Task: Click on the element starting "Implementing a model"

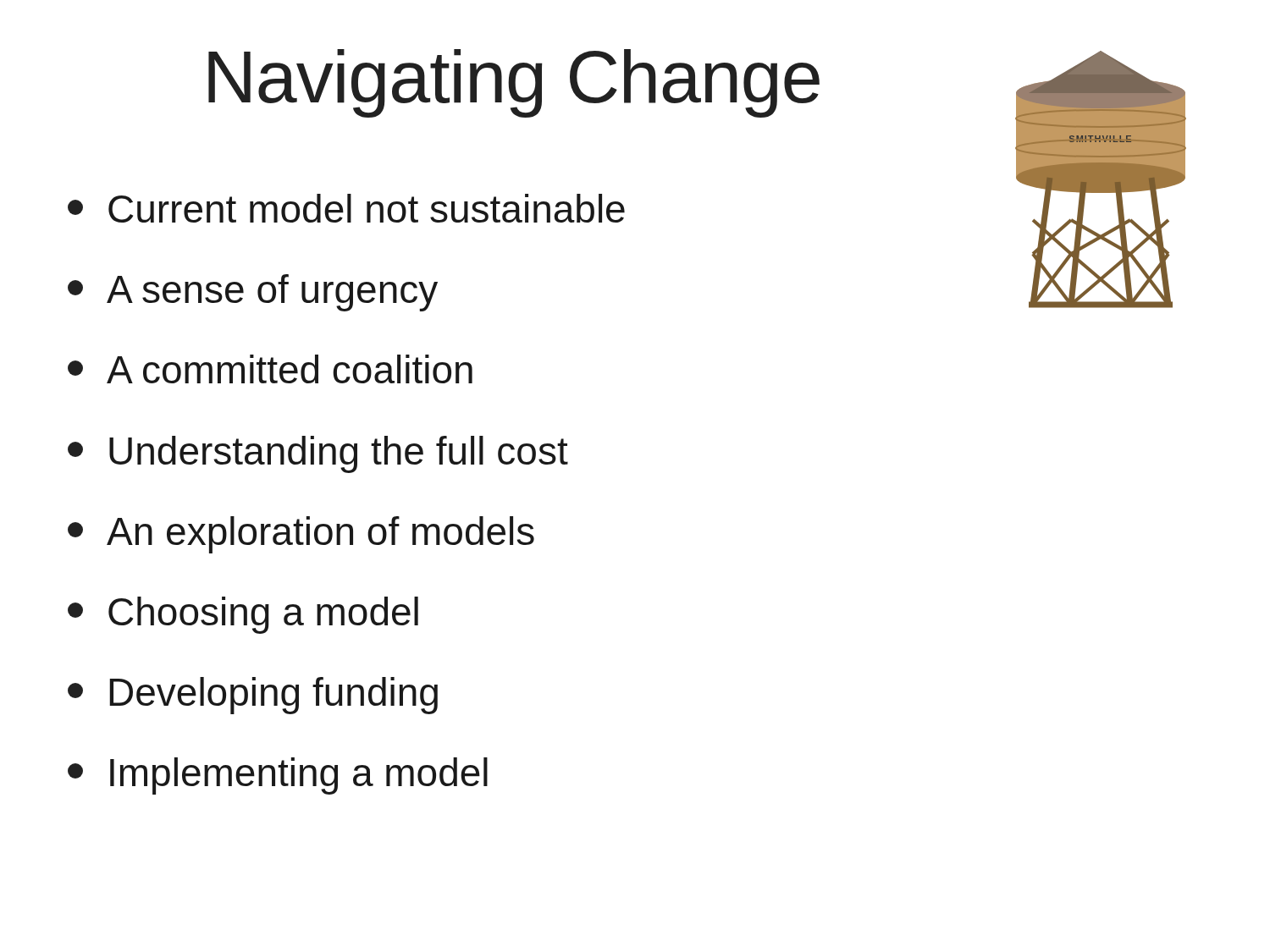Action: 279,773
